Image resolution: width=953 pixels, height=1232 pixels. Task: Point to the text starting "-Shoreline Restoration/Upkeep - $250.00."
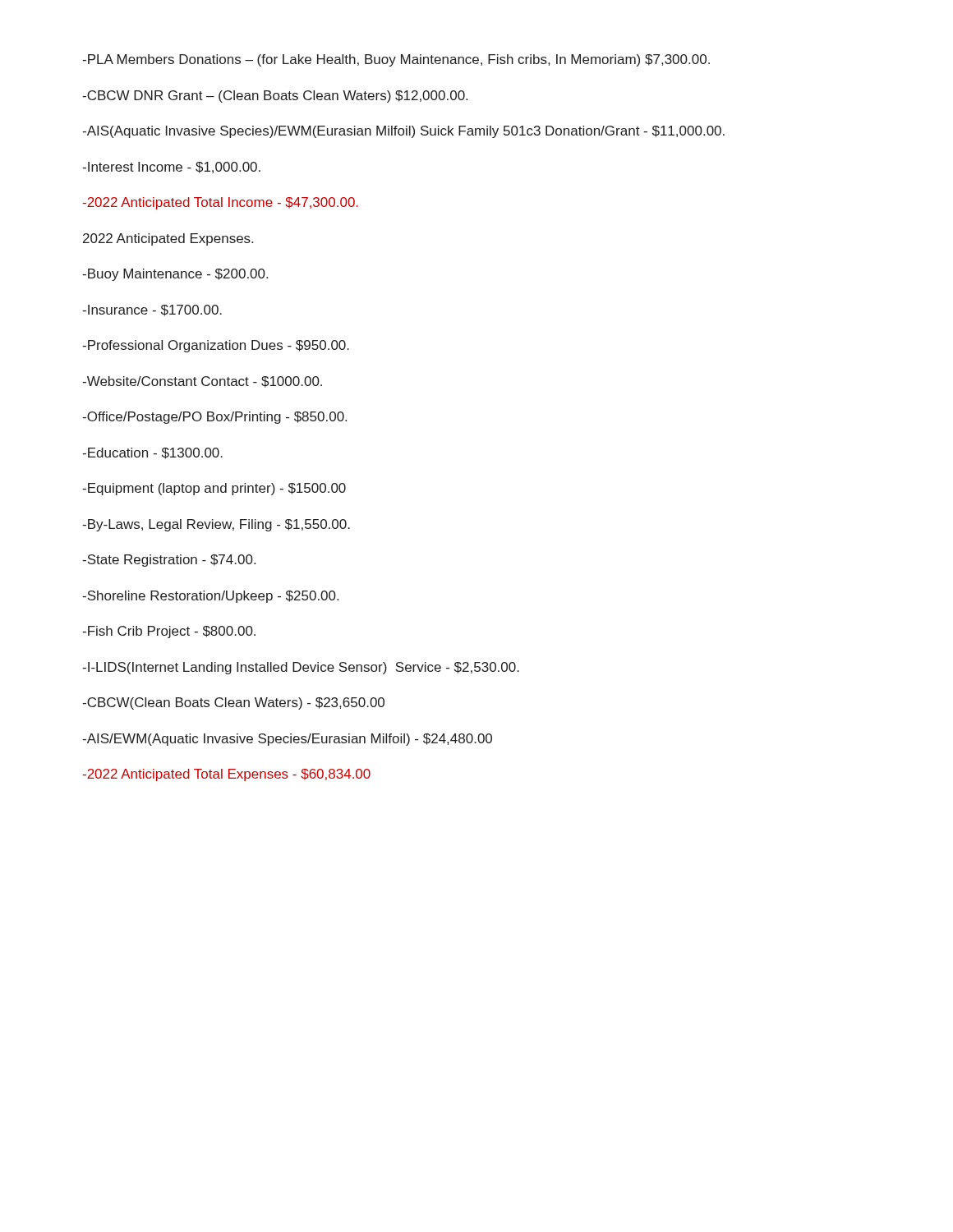click(211, 595)
